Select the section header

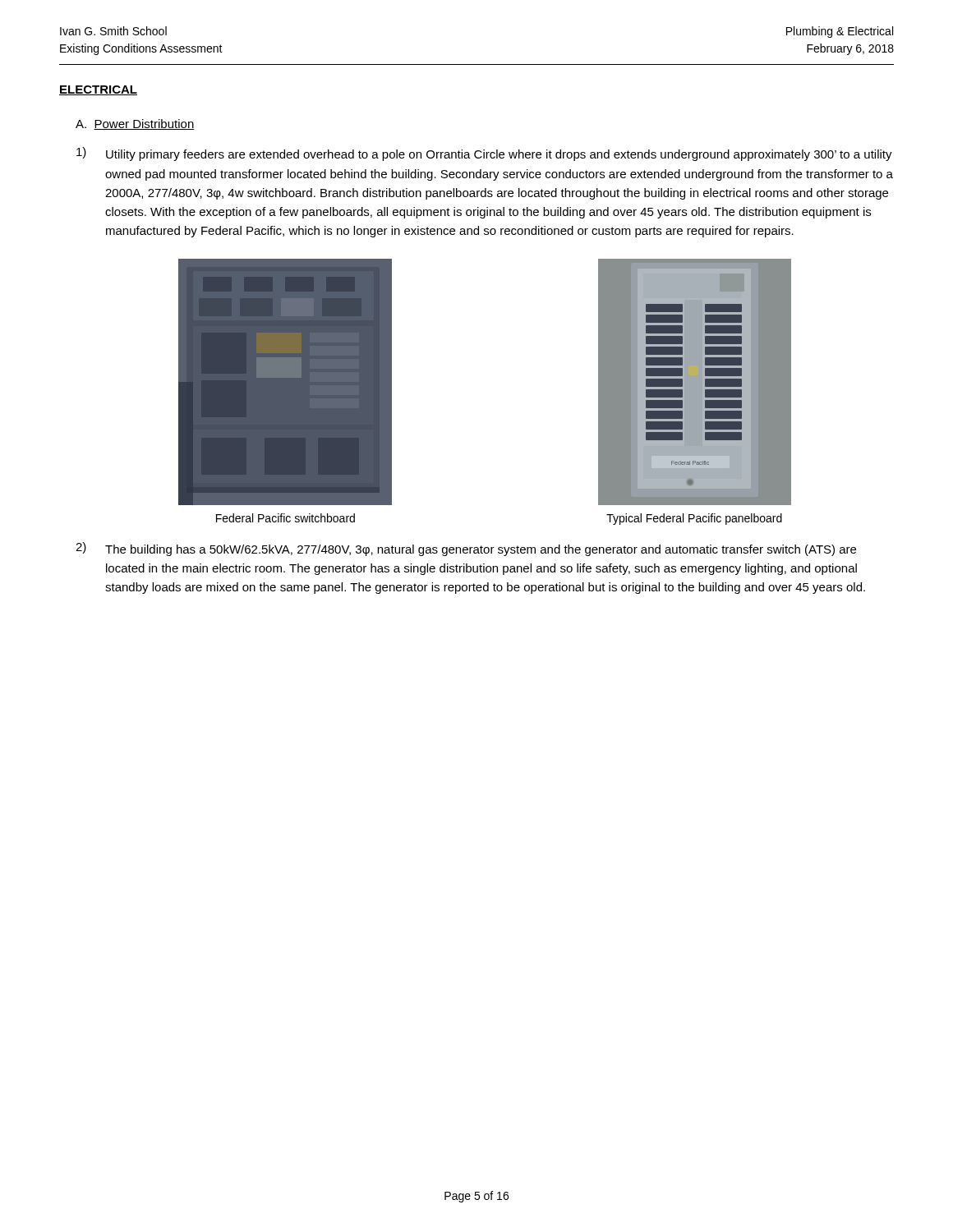click(x=98, y=89)
